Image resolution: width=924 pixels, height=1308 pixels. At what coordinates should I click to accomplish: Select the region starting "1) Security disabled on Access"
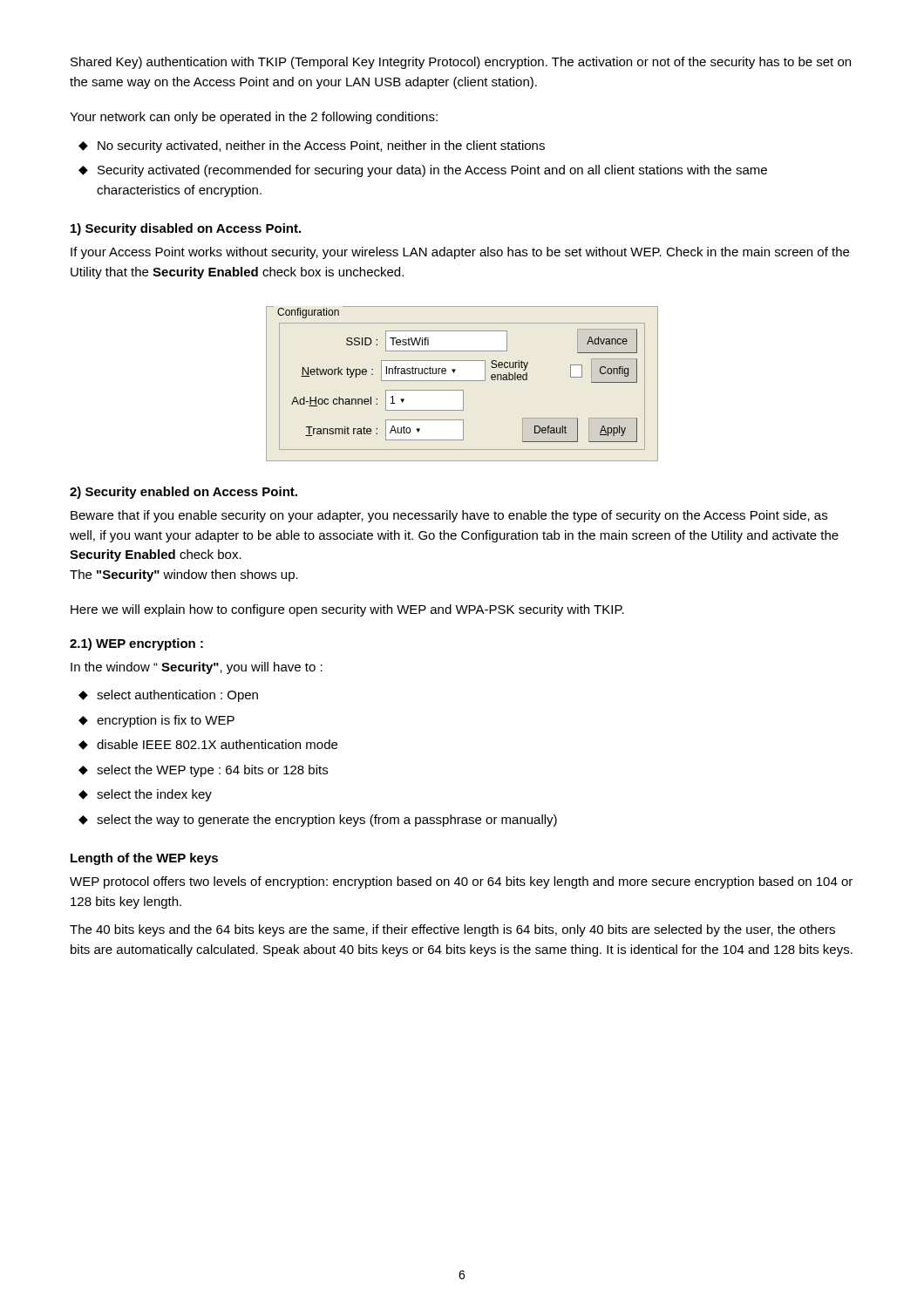click(186, 228)
